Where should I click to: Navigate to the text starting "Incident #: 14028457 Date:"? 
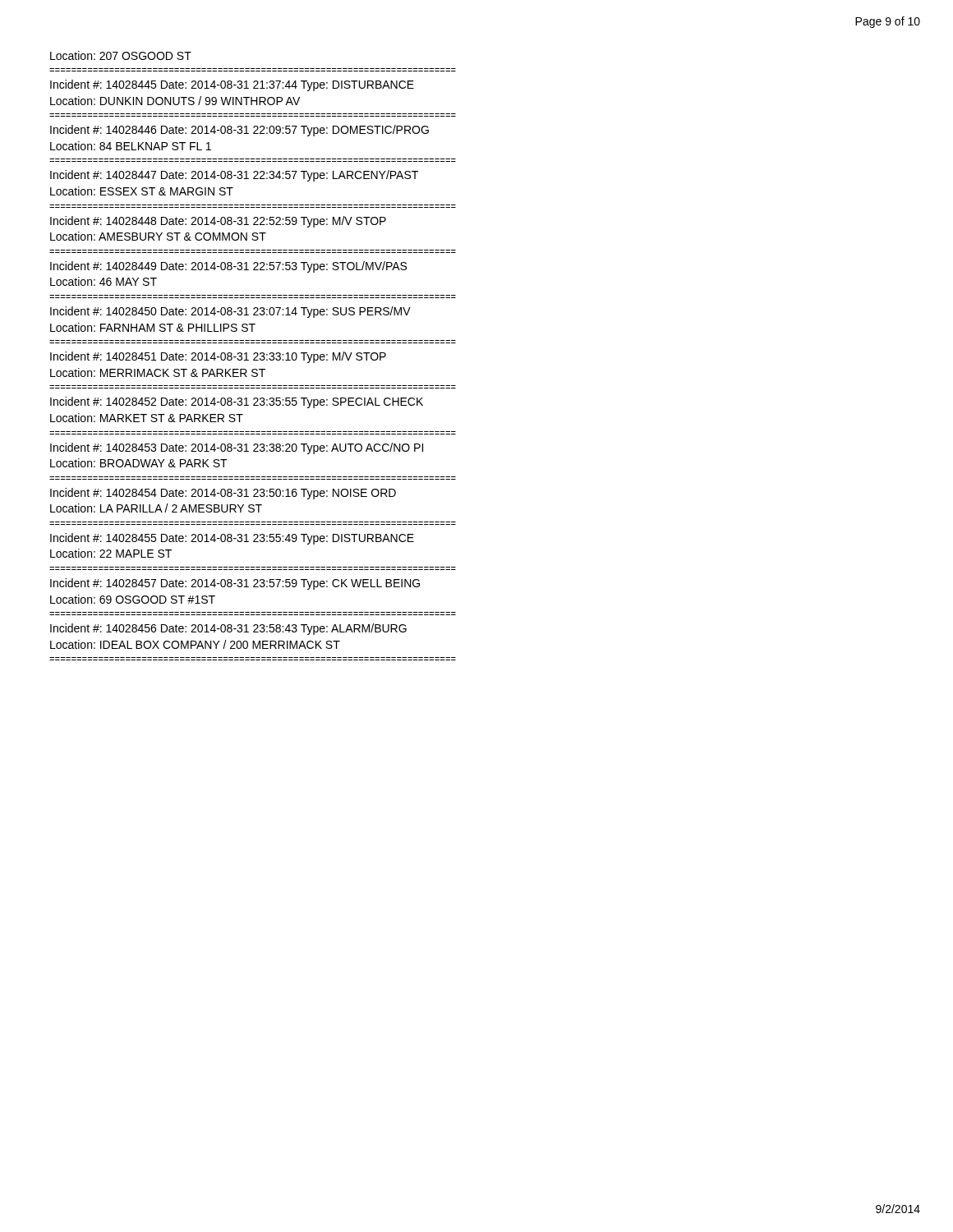235,584
